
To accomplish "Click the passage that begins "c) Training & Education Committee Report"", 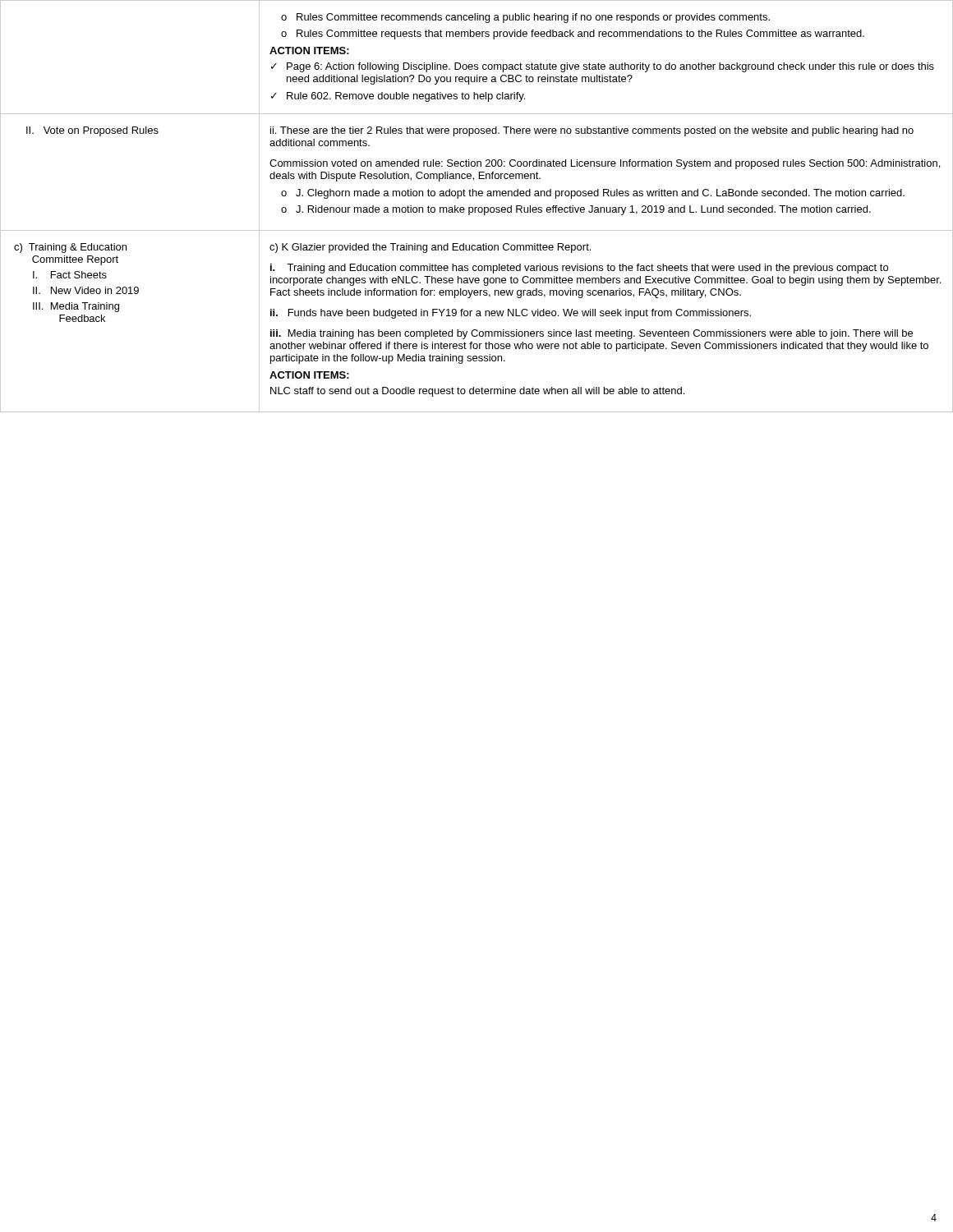I will point(131,282).
